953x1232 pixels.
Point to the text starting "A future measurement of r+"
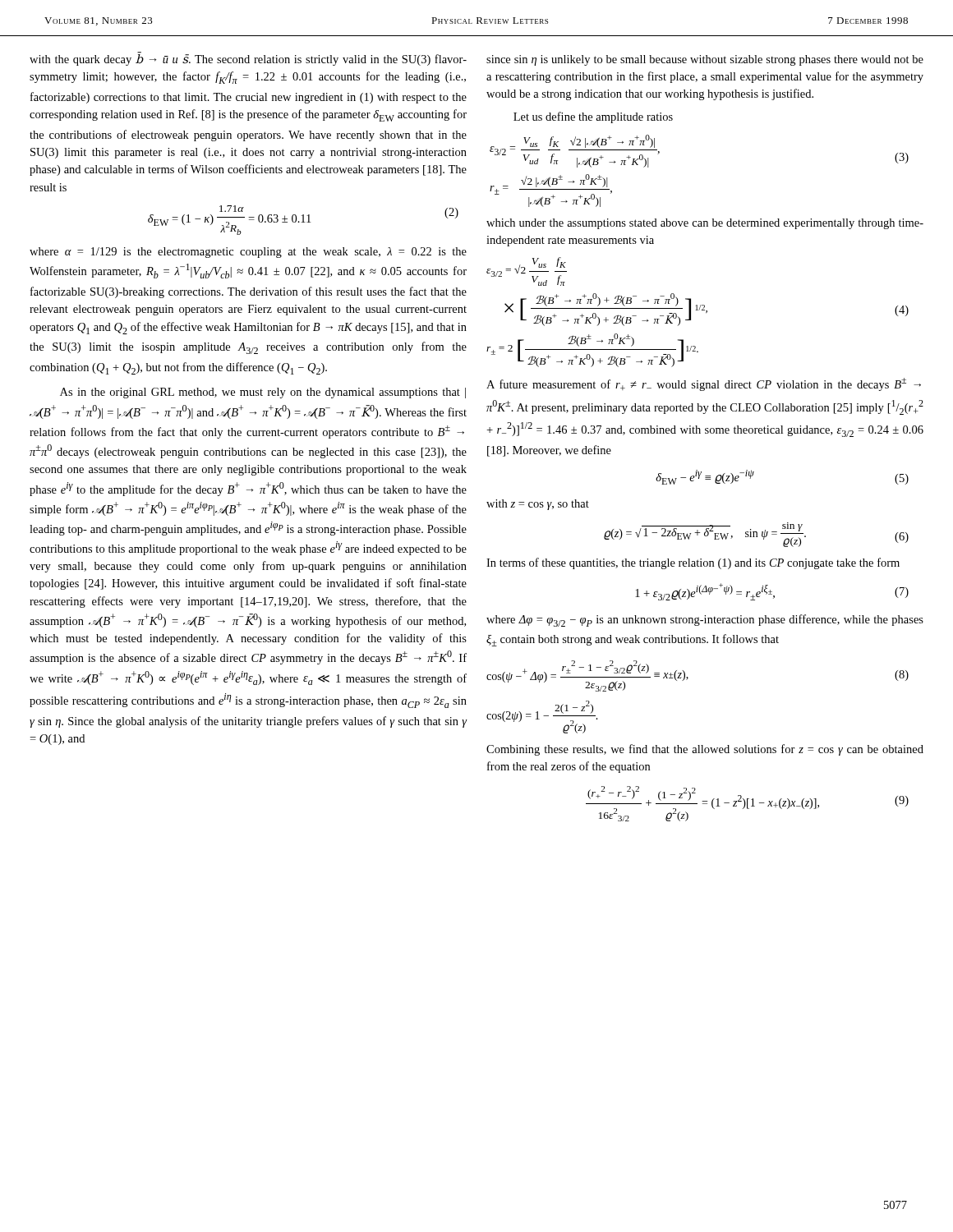pos(705,416)
